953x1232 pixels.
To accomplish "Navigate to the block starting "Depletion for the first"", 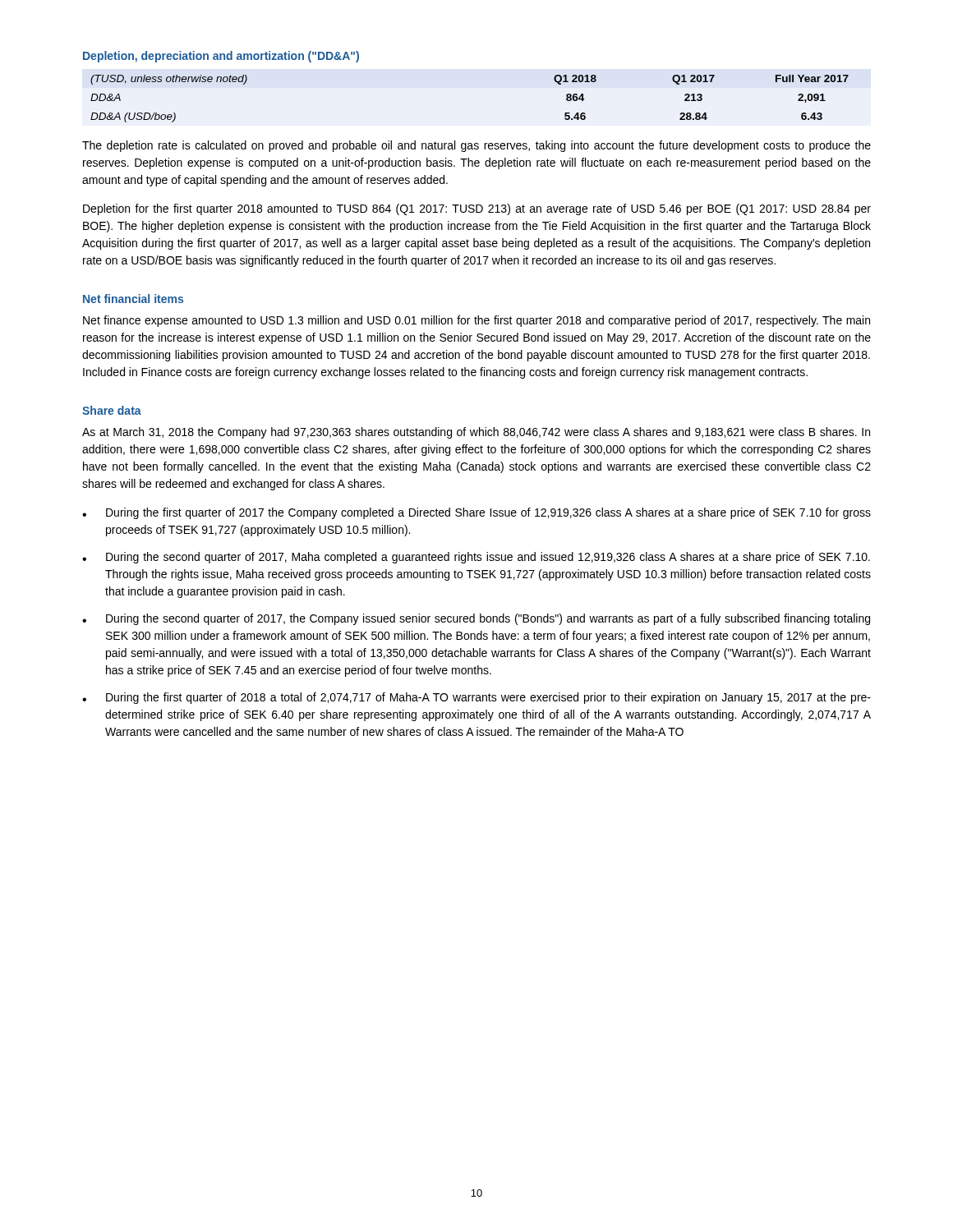I will pos(476,235).
